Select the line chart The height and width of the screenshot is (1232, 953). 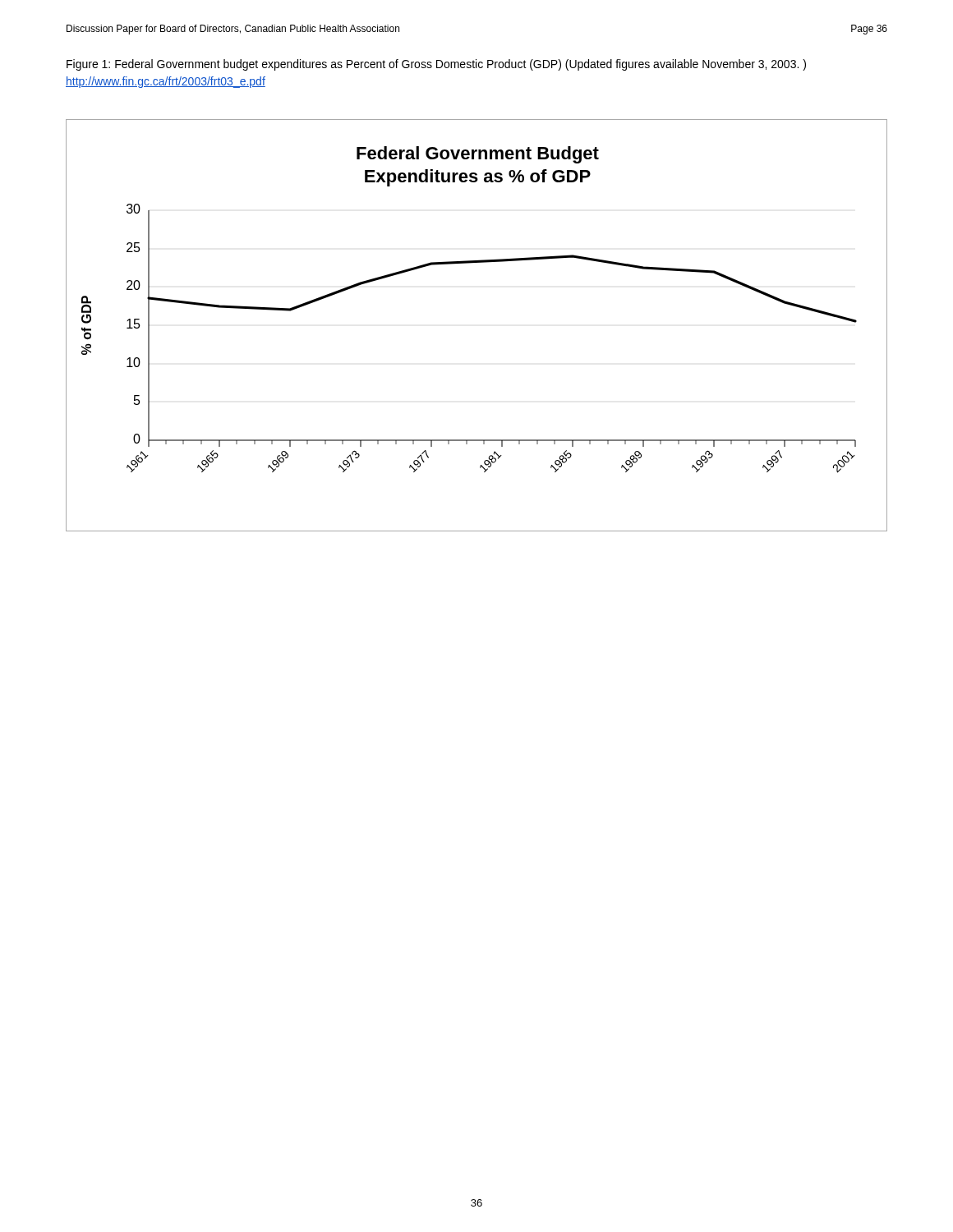click(476, 325)
